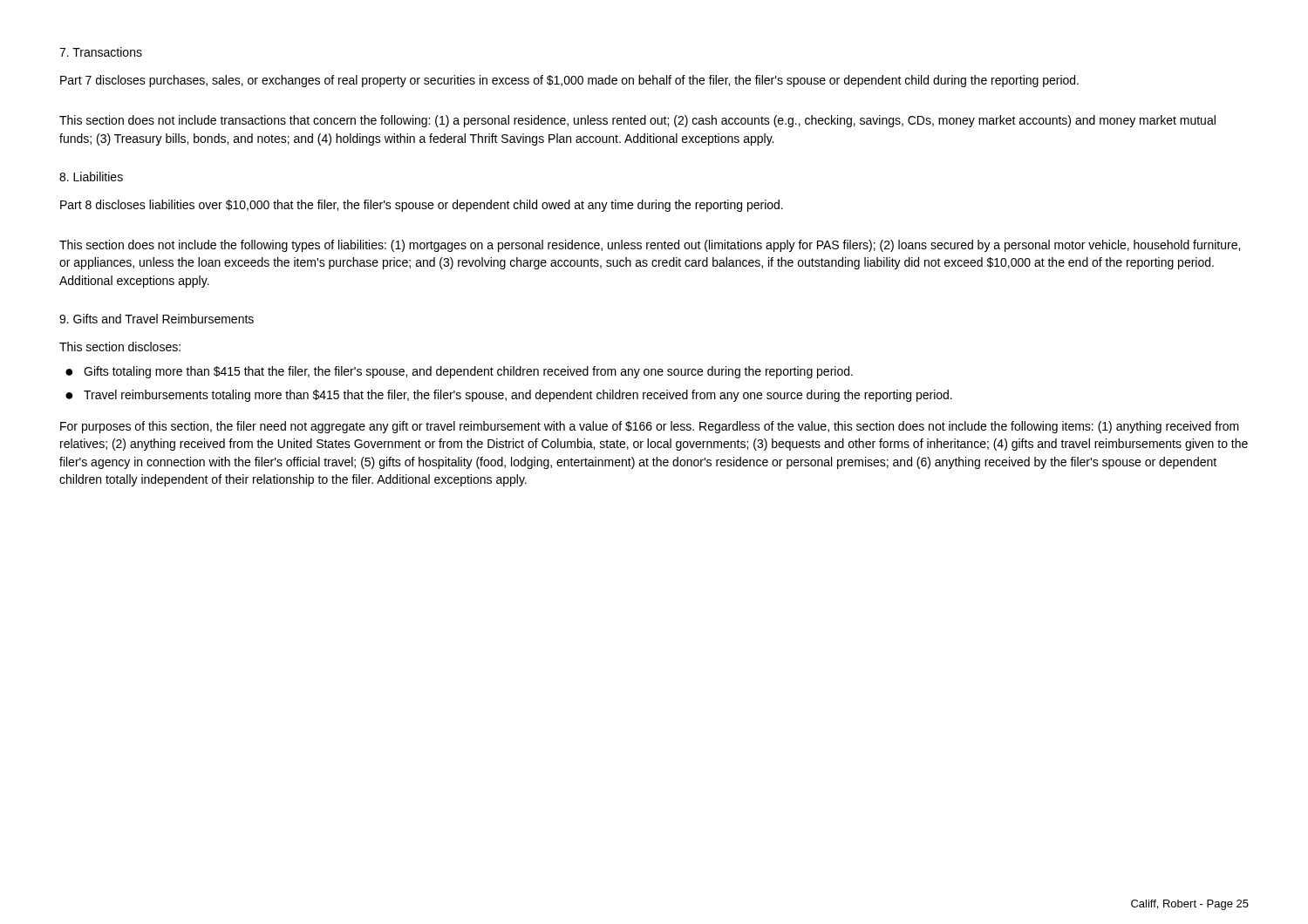Locate the text starting "Part 8 discloses liabilities over $10,000 that"

click(x=421, y=205)
